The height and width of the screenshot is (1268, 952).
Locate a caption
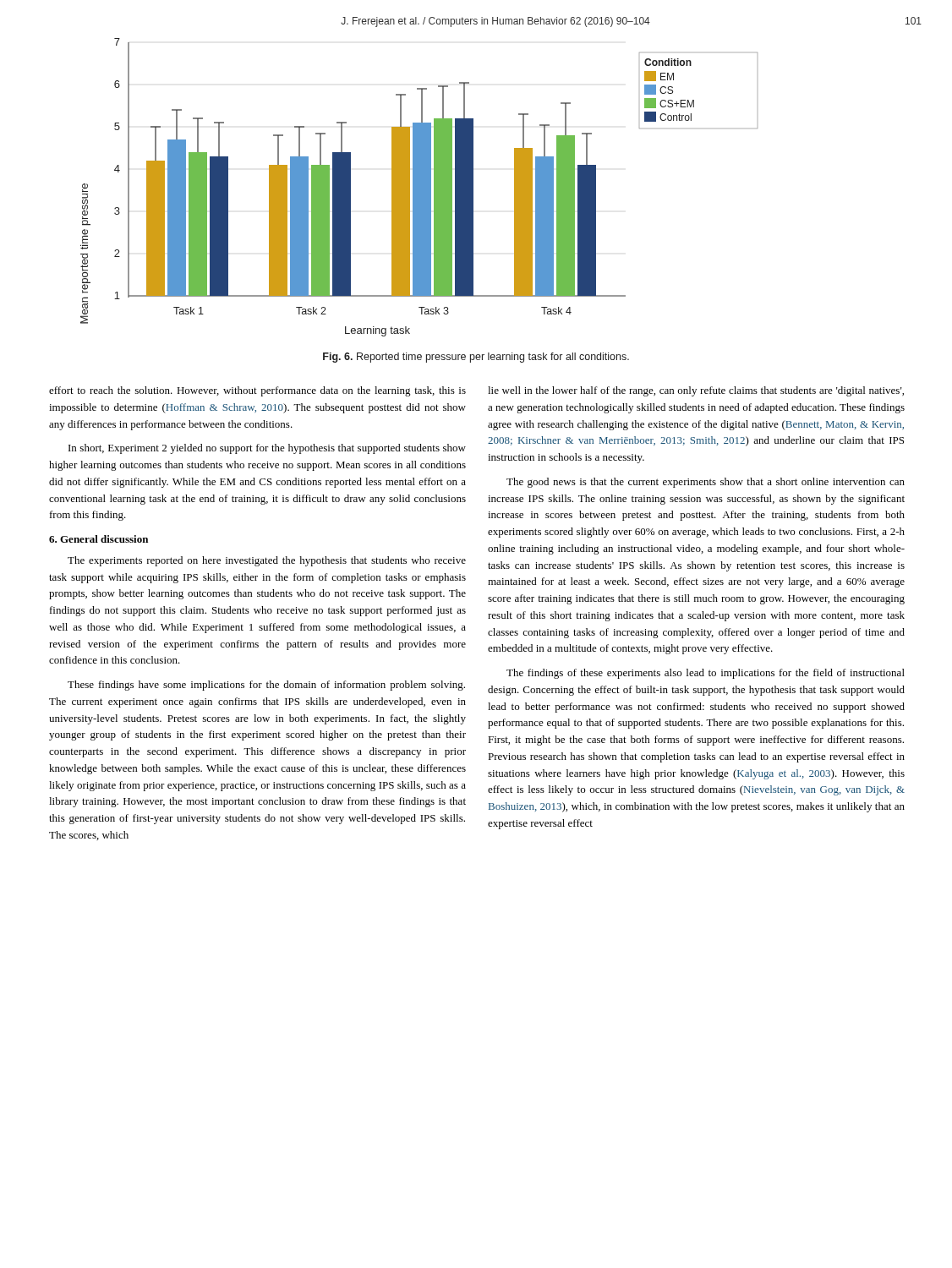tap(476, 357)
